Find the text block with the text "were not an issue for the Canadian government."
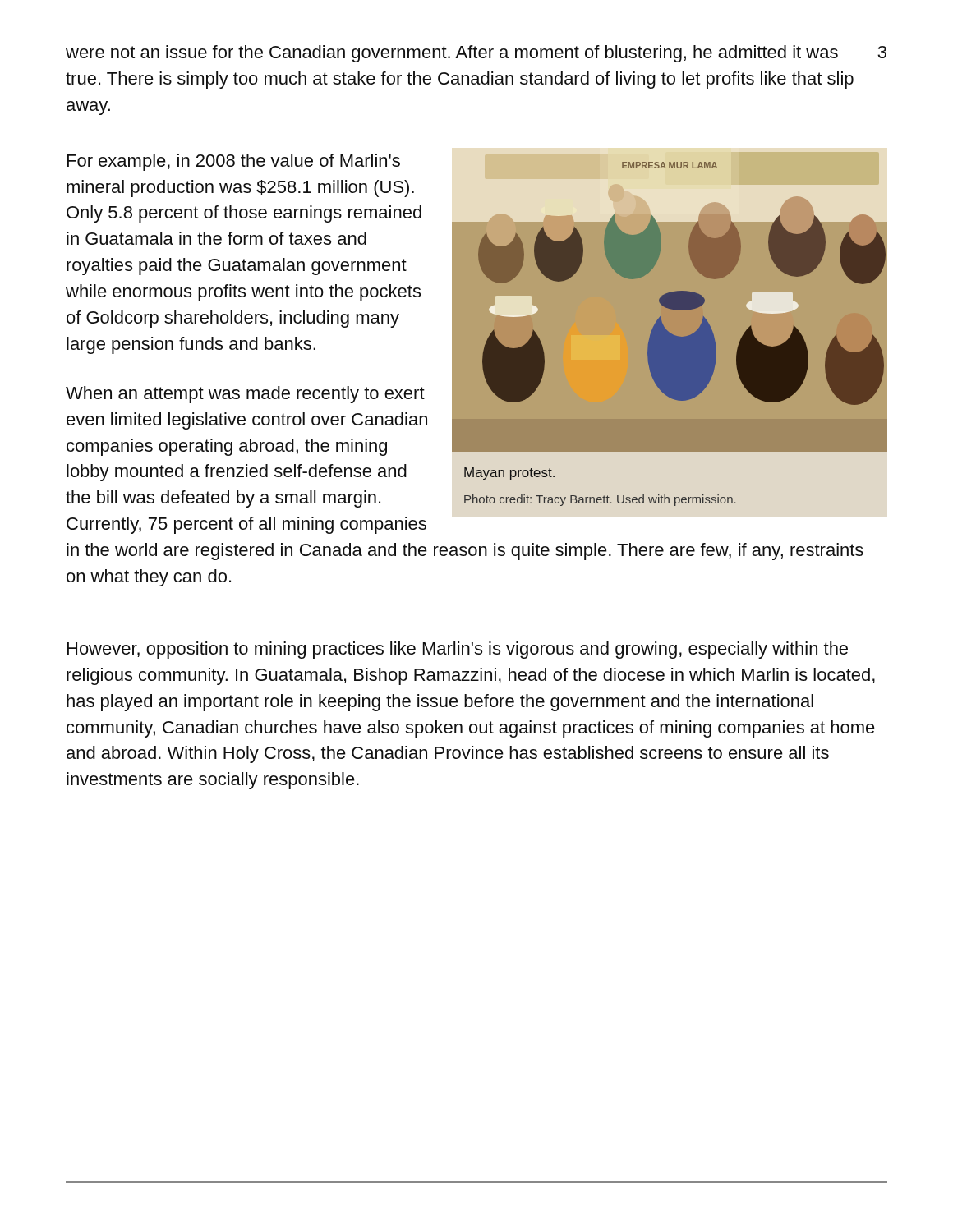This screenshot has width=953, height=1232. coord(460,78)
